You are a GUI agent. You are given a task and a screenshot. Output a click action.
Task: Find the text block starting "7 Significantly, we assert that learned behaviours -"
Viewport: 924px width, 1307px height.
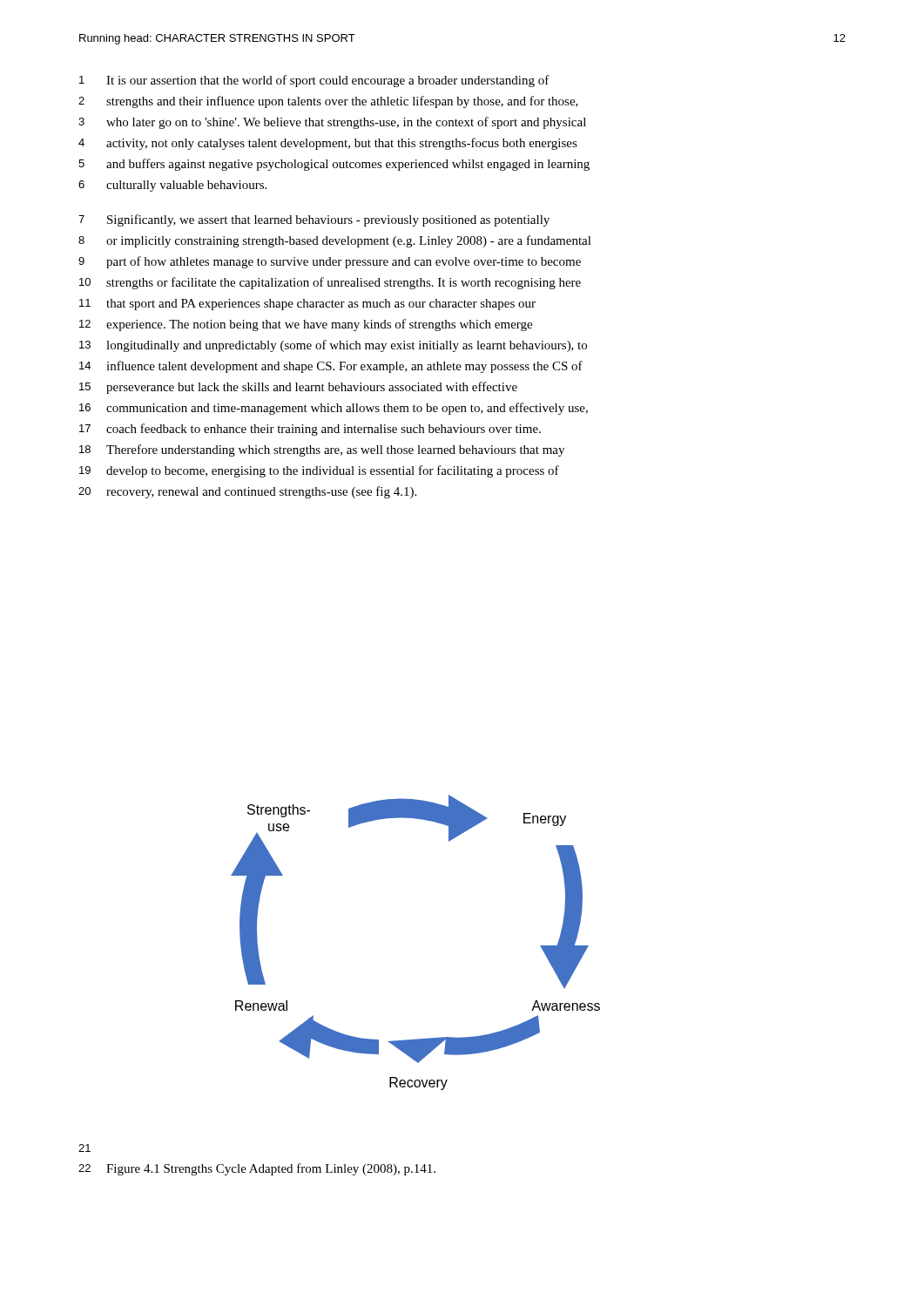(x=462, y=356)
